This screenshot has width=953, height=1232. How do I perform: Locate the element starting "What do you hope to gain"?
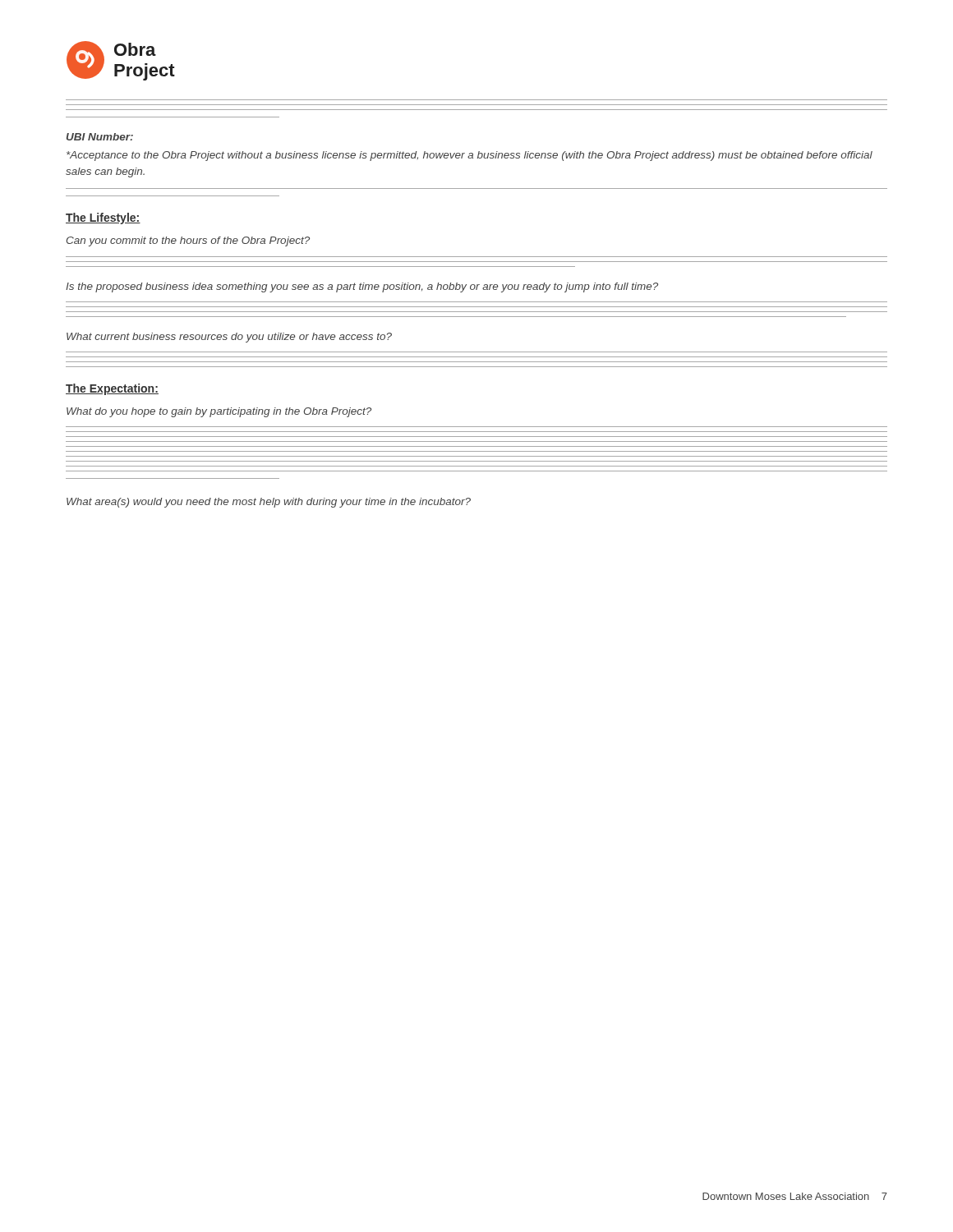(x=219, y=412)
